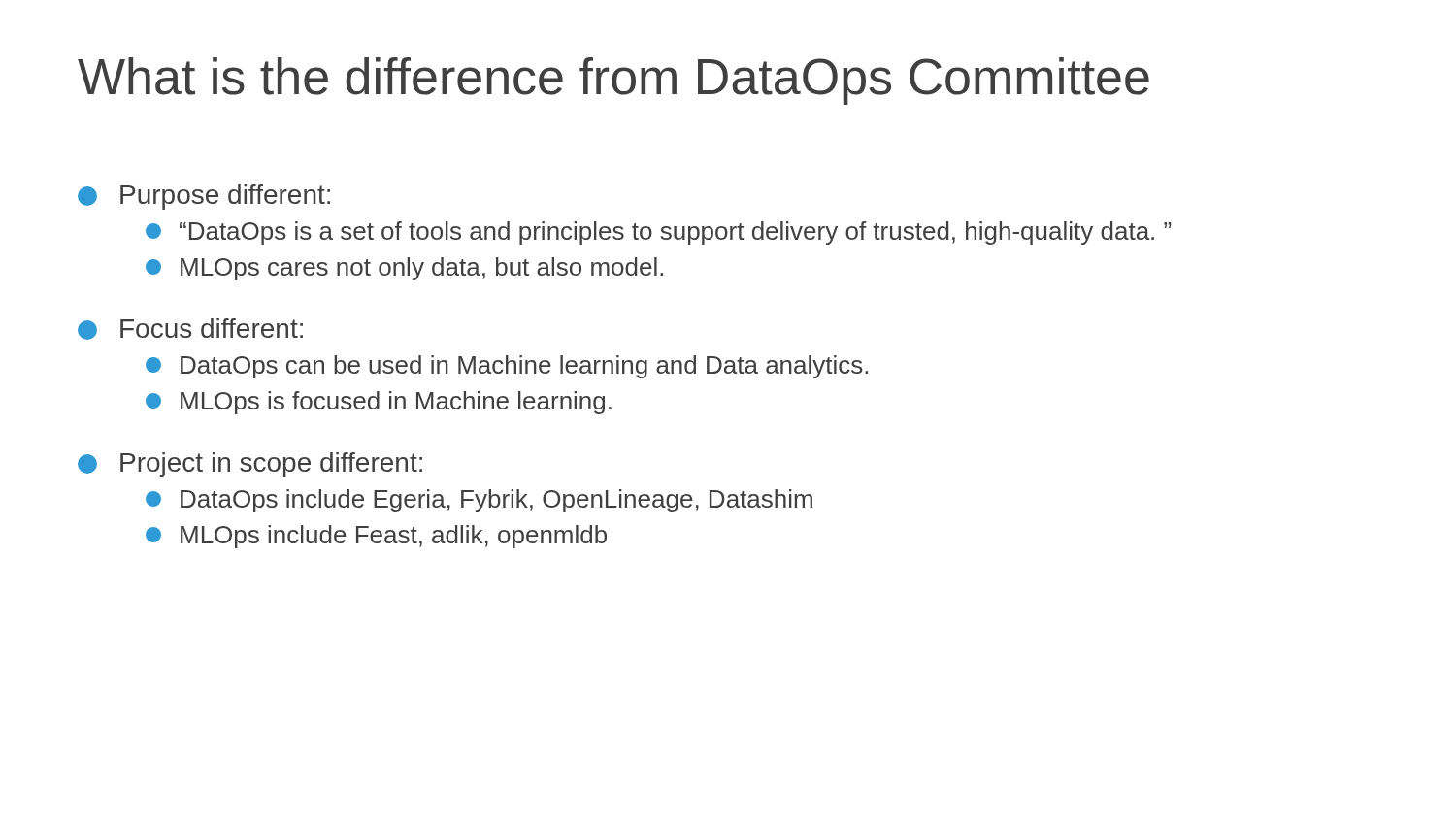Screen dimensions: 819x1456
Task: Locate the block of text that opens with "MLOps cares not only"
Action: pos(405,267)
